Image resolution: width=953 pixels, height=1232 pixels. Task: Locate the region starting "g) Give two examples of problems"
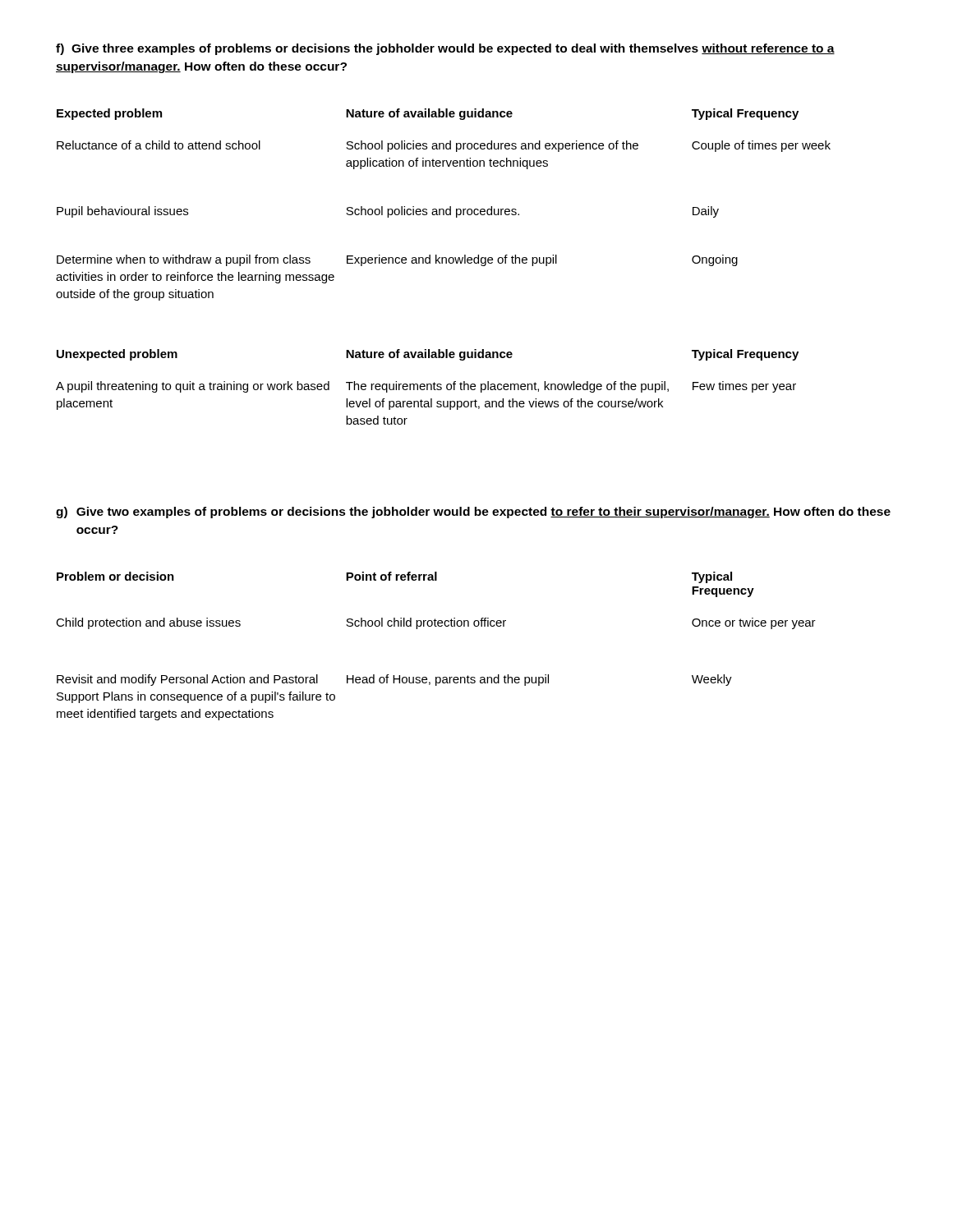(x=476, y=521)
